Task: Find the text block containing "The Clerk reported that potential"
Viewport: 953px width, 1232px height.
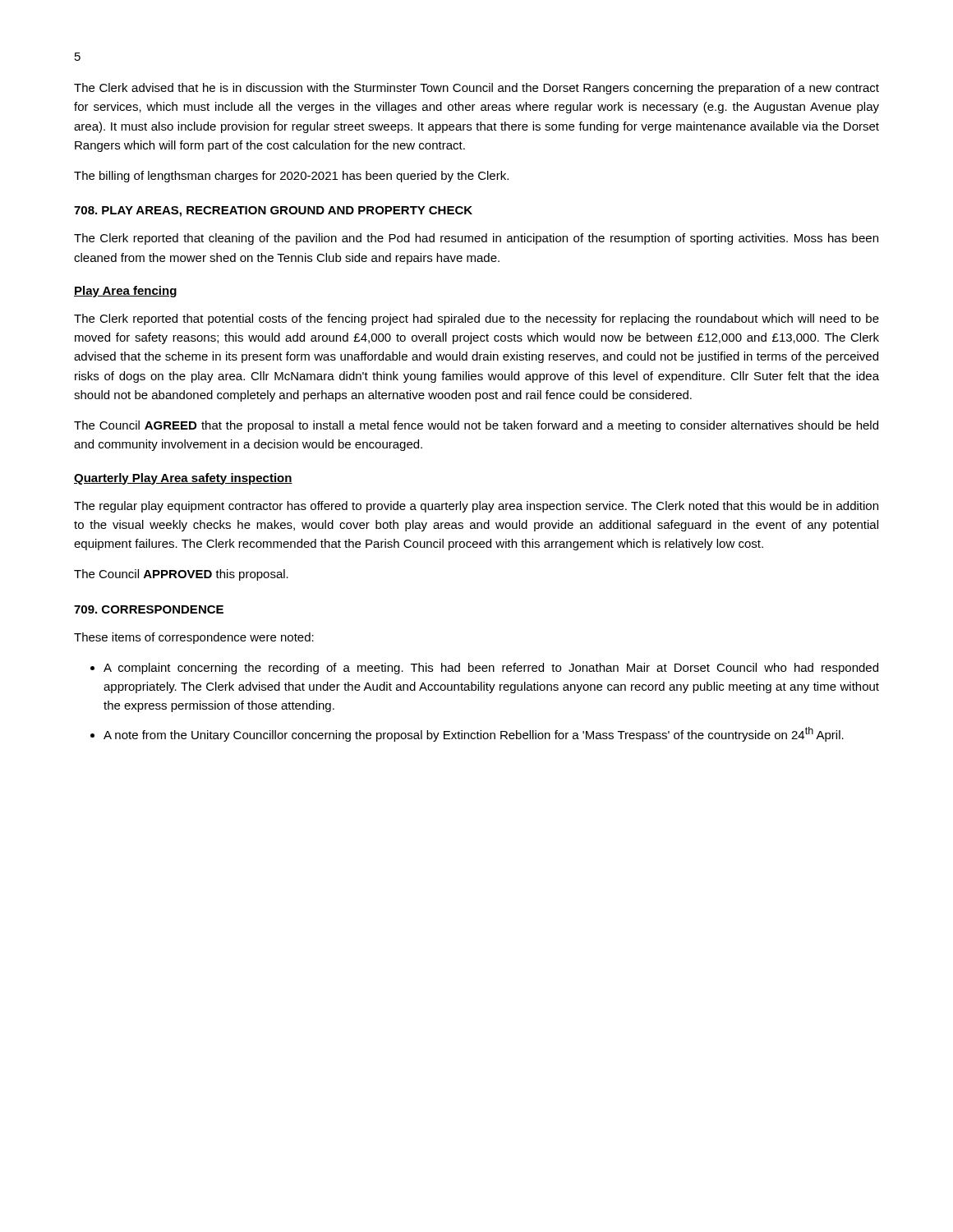Action: pyautogui.click(x=476, y=356)
